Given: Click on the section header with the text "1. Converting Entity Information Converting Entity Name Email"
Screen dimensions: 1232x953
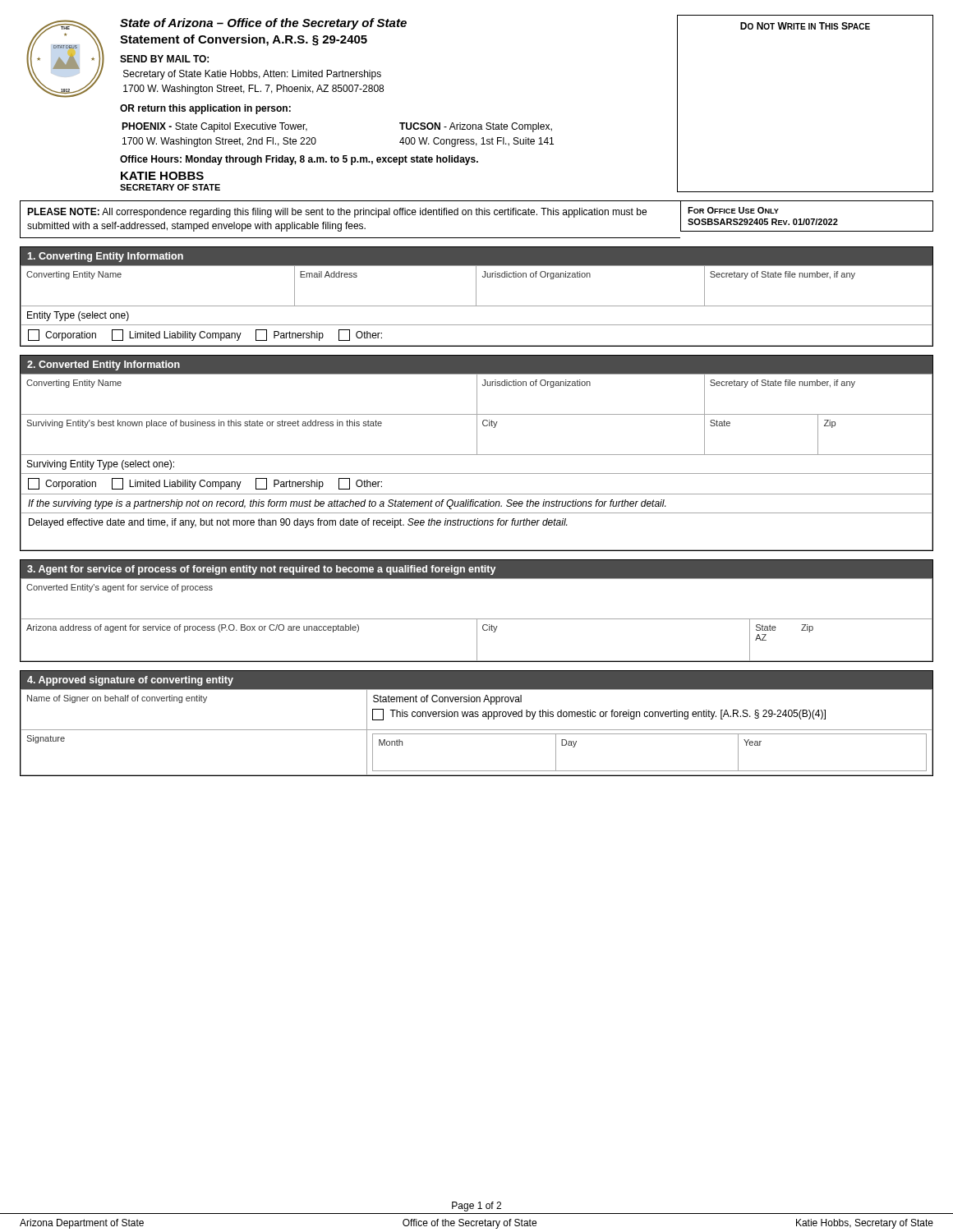Looking at the screenshot, I should [x=476, y=296].
